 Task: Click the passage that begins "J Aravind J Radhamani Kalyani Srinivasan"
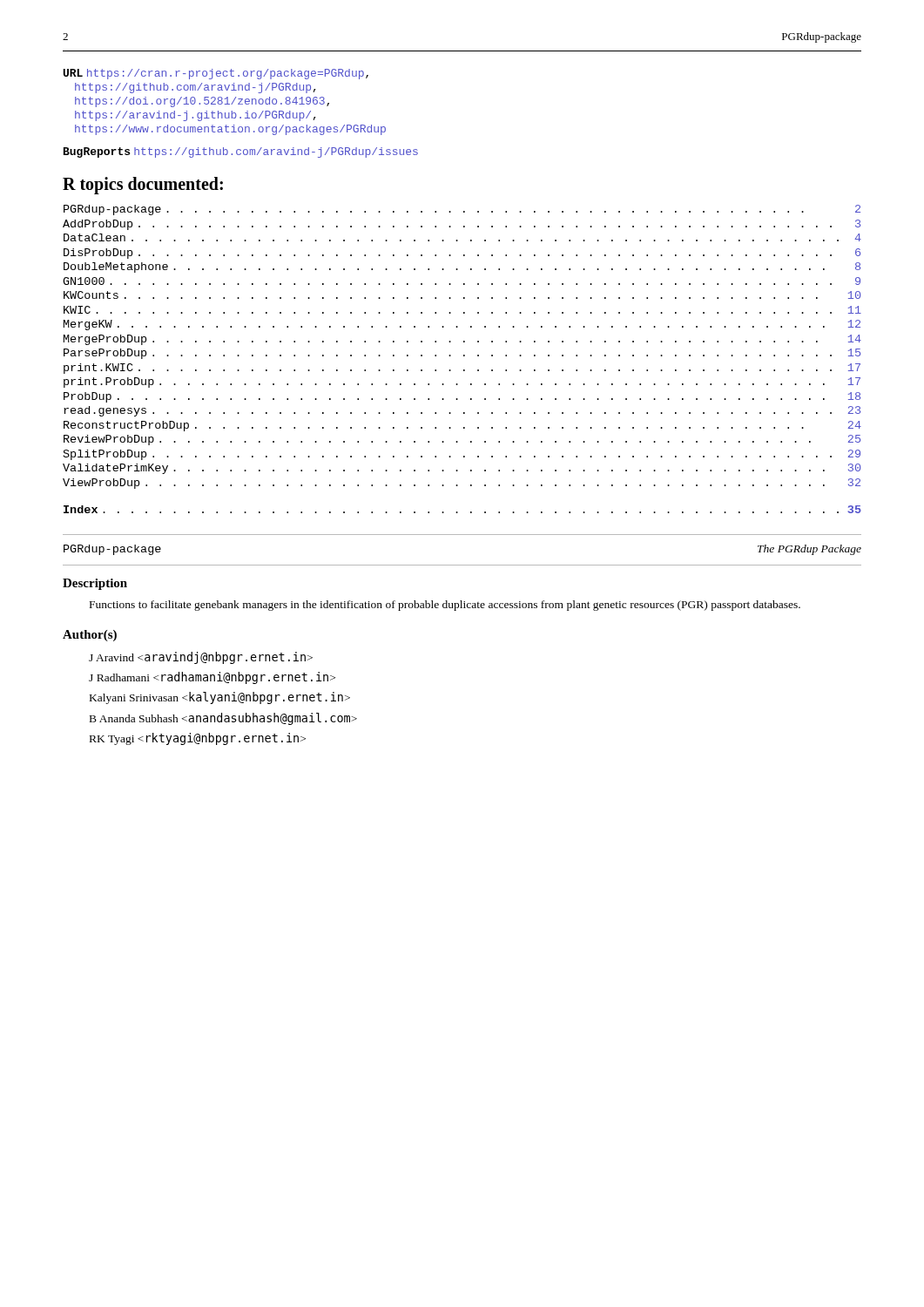tap(223, 697)
